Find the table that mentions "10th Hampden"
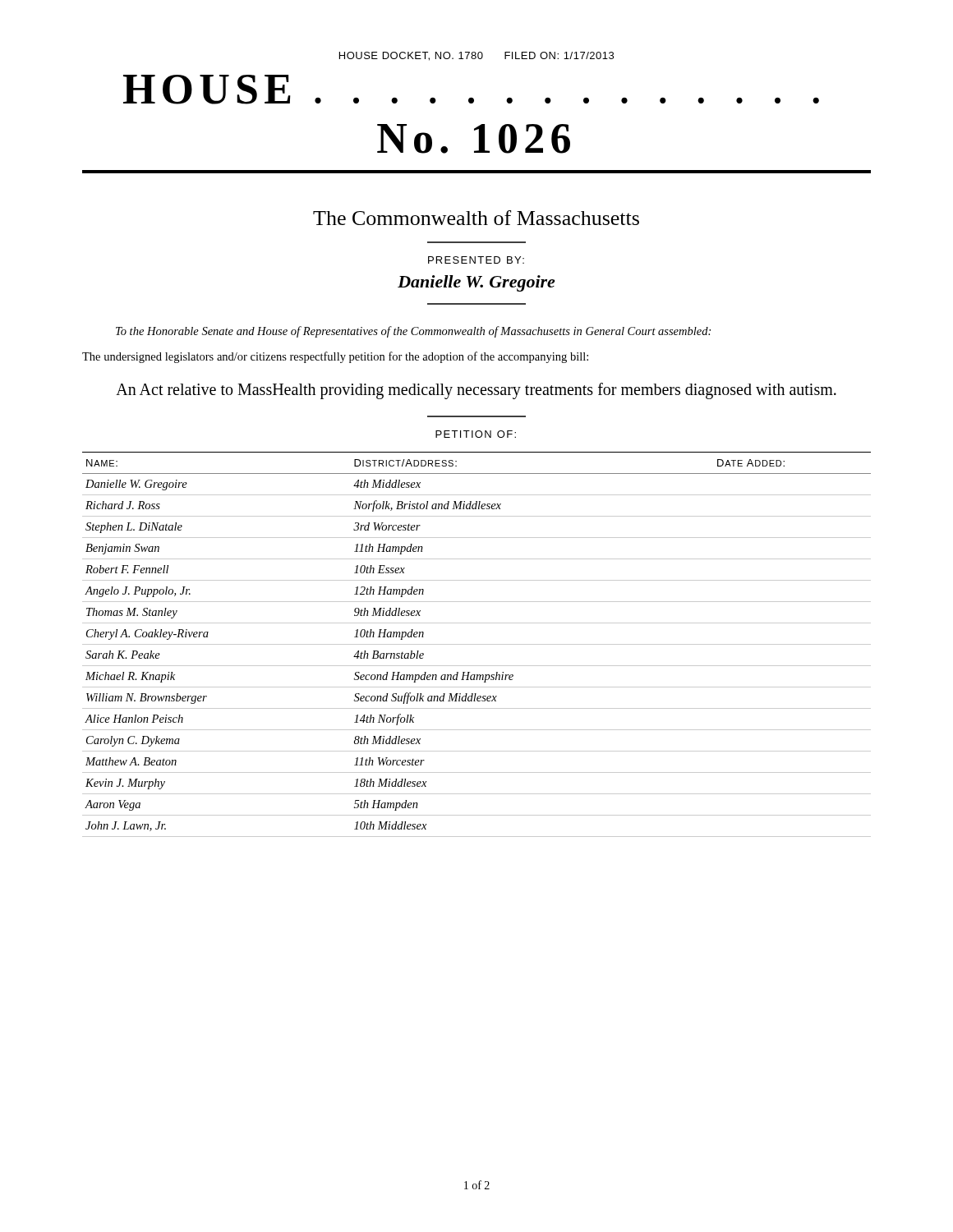Screen dimensions: 1232x953 tap(476, 644)
